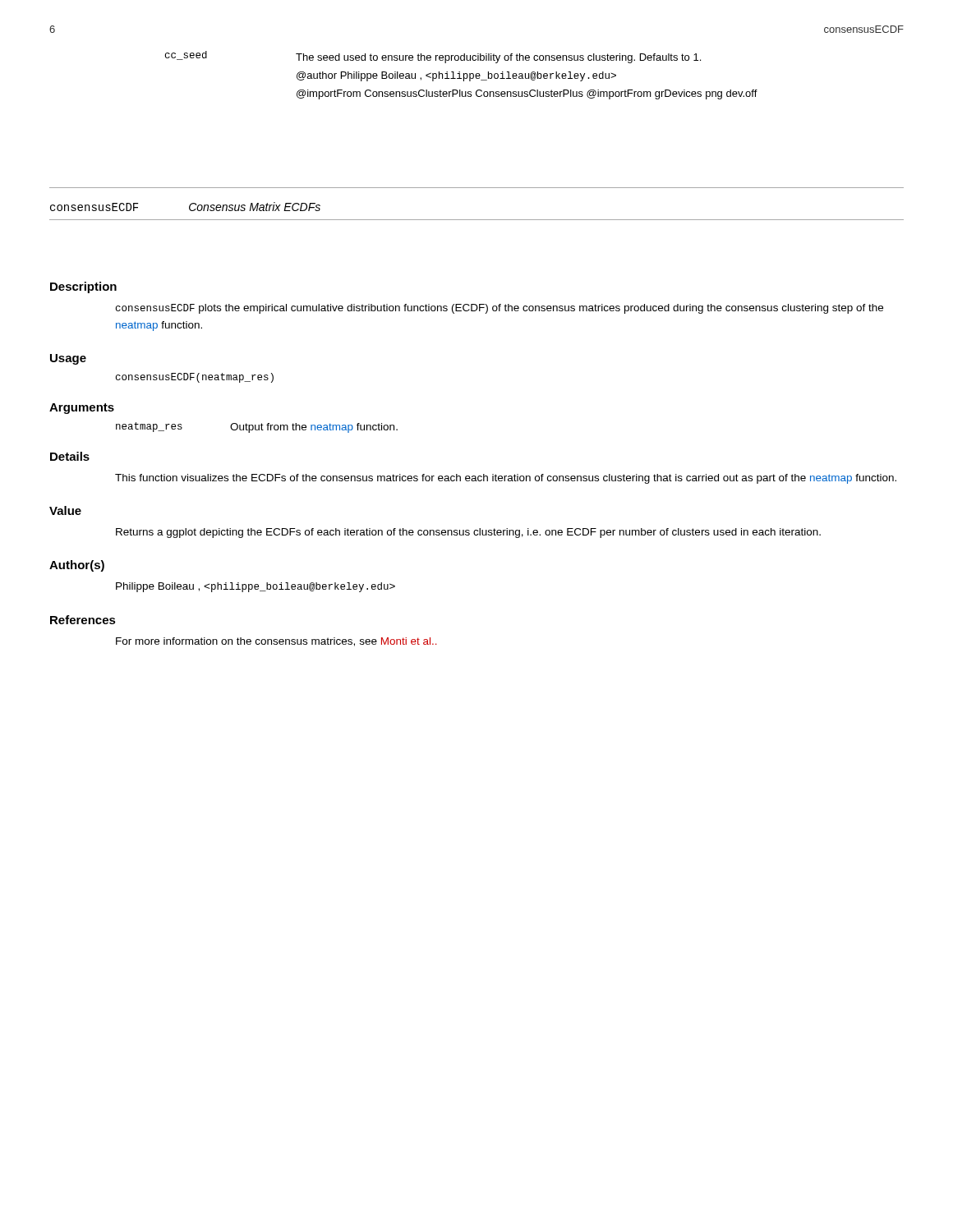
Task: Navigate to the text starting "Philippe Boileau ,"
Action: point(255,587)
